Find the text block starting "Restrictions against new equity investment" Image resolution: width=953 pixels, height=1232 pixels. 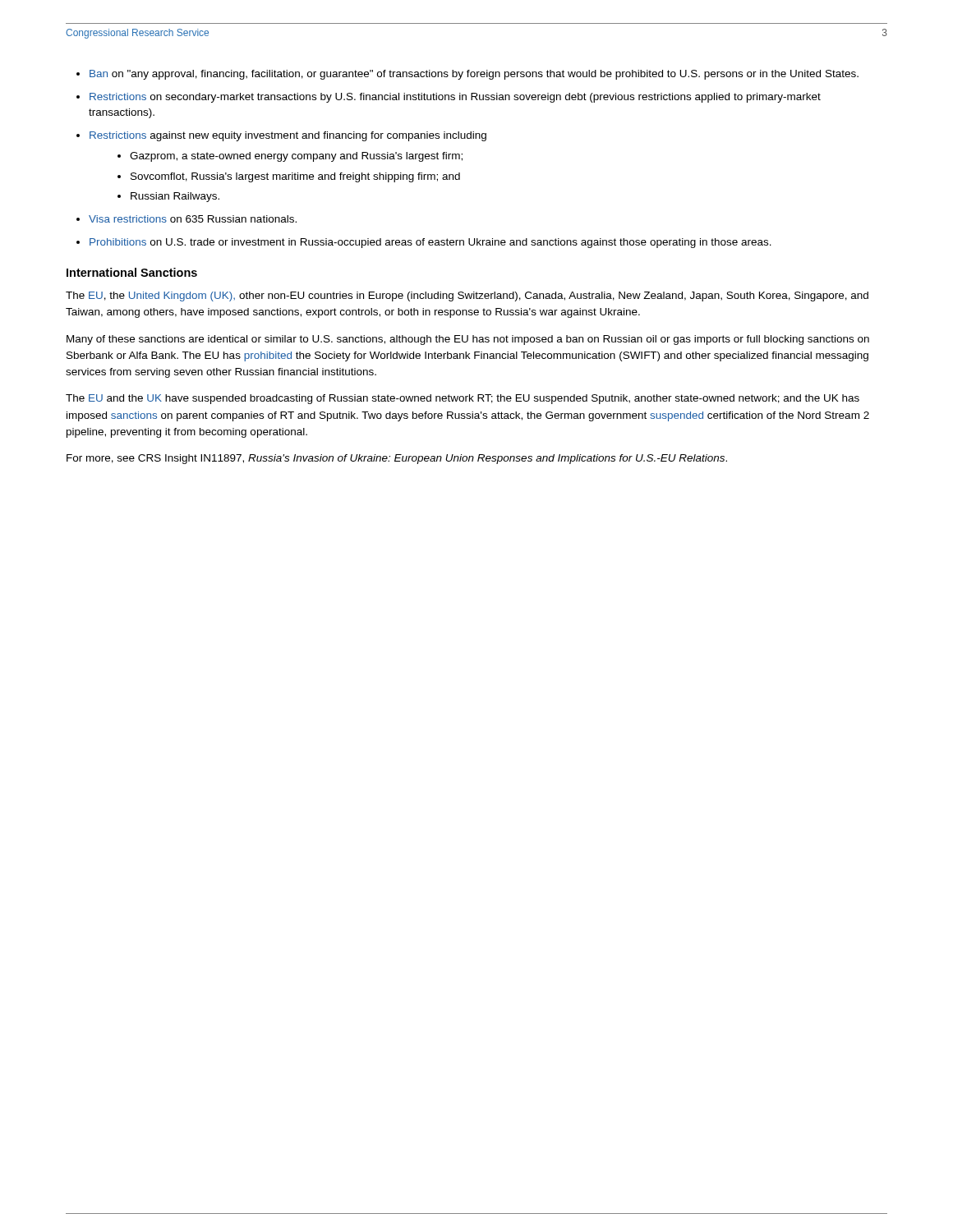click(x=288, y=136)
